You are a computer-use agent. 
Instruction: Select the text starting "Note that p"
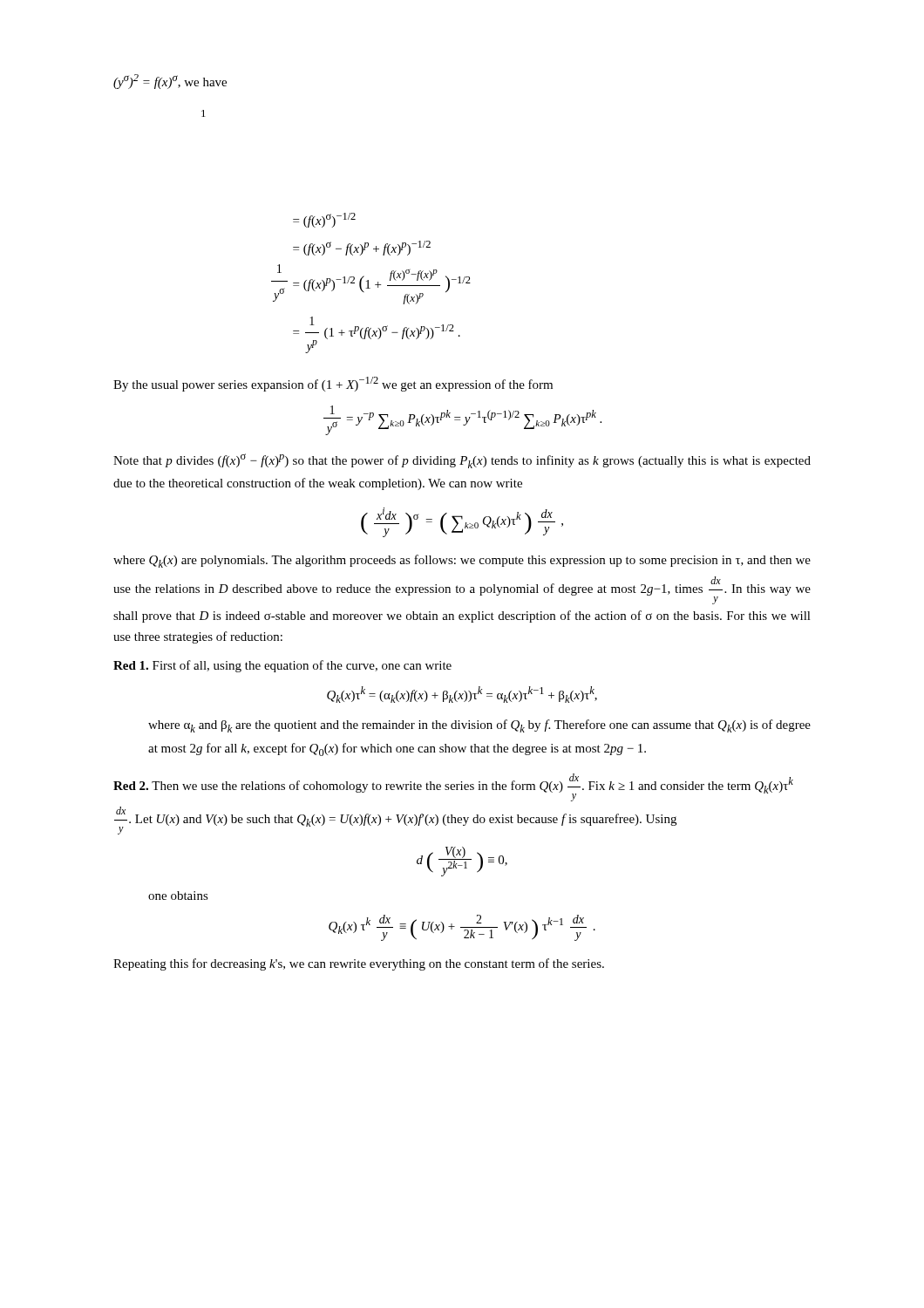pyautogui.click(x=462, y=470)
